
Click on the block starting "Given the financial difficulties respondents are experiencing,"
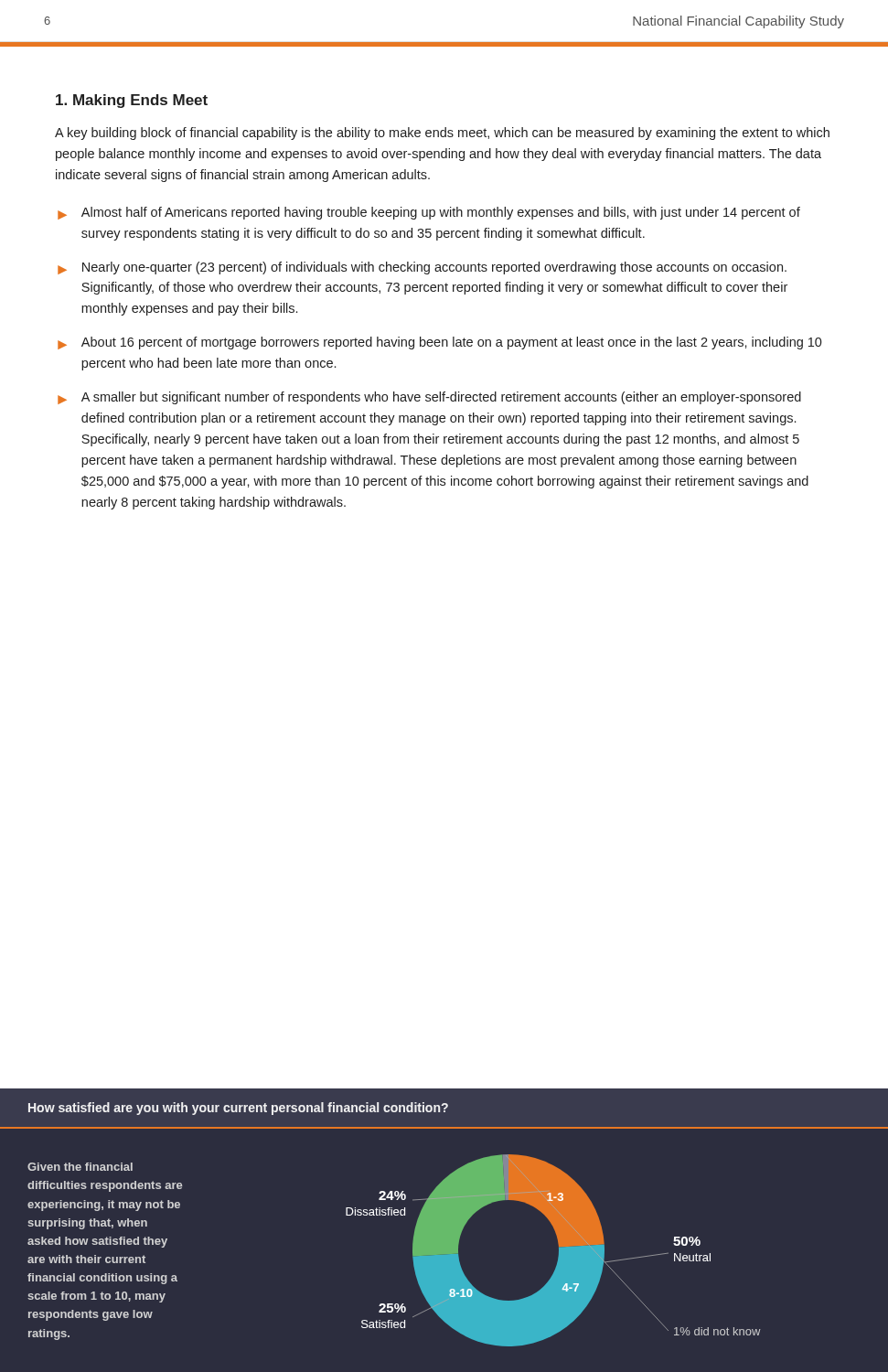pyautogui.click(x=105, y=1250)
